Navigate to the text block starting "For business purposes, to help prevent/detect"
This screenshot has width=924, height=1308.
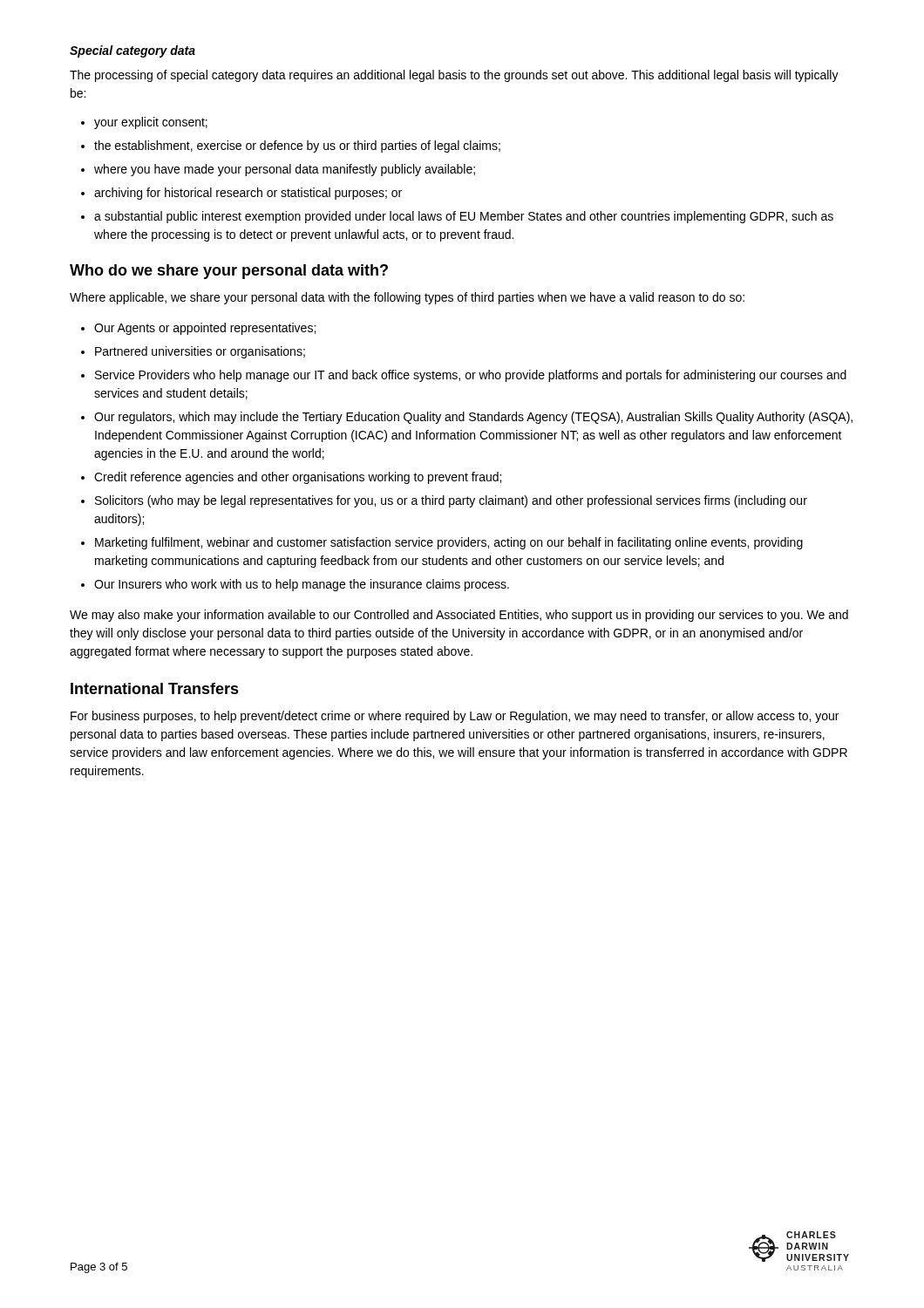[459, 743]
